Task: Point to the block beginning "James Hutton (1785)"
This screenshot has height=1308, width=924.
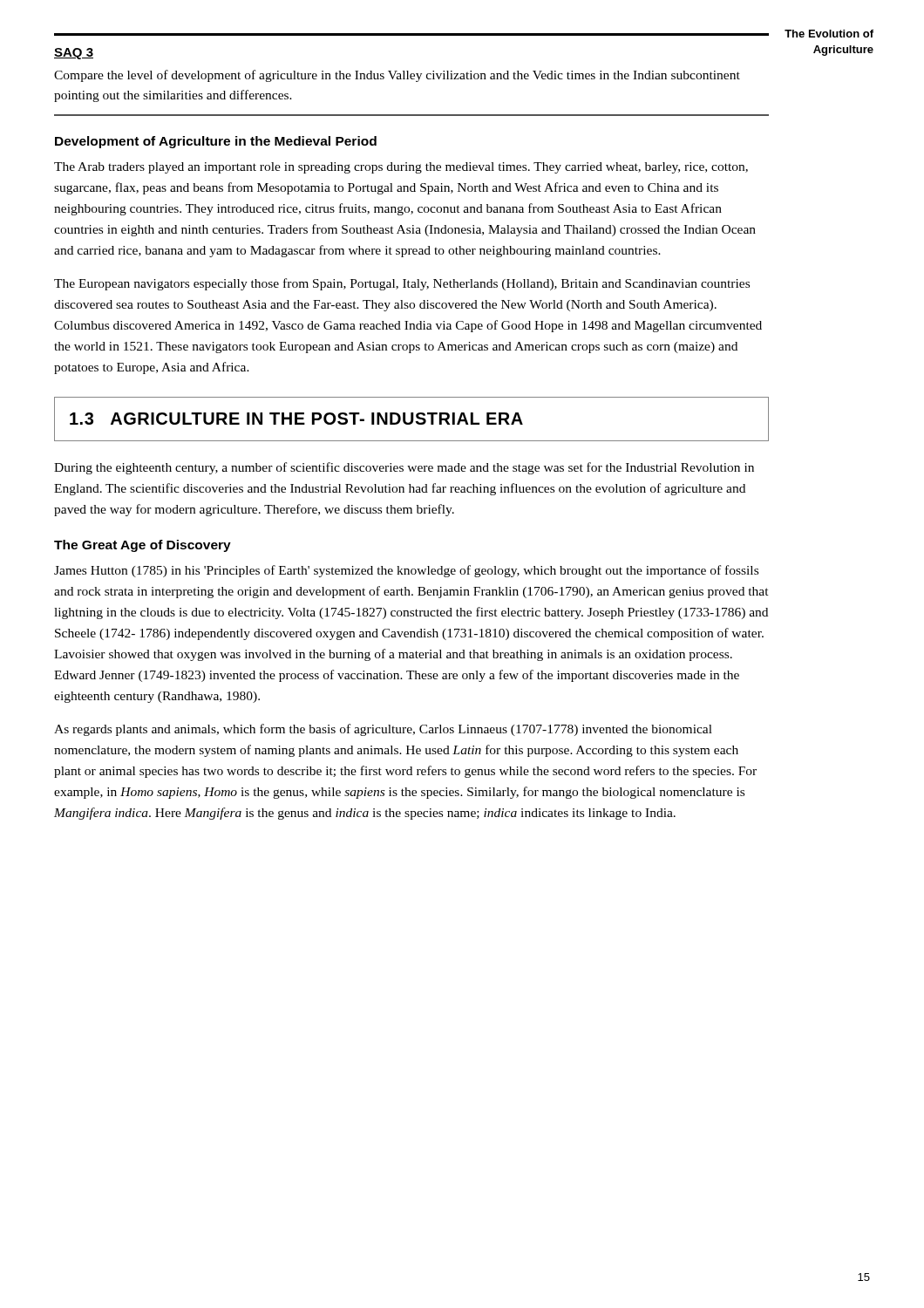Action: [411, 632]
